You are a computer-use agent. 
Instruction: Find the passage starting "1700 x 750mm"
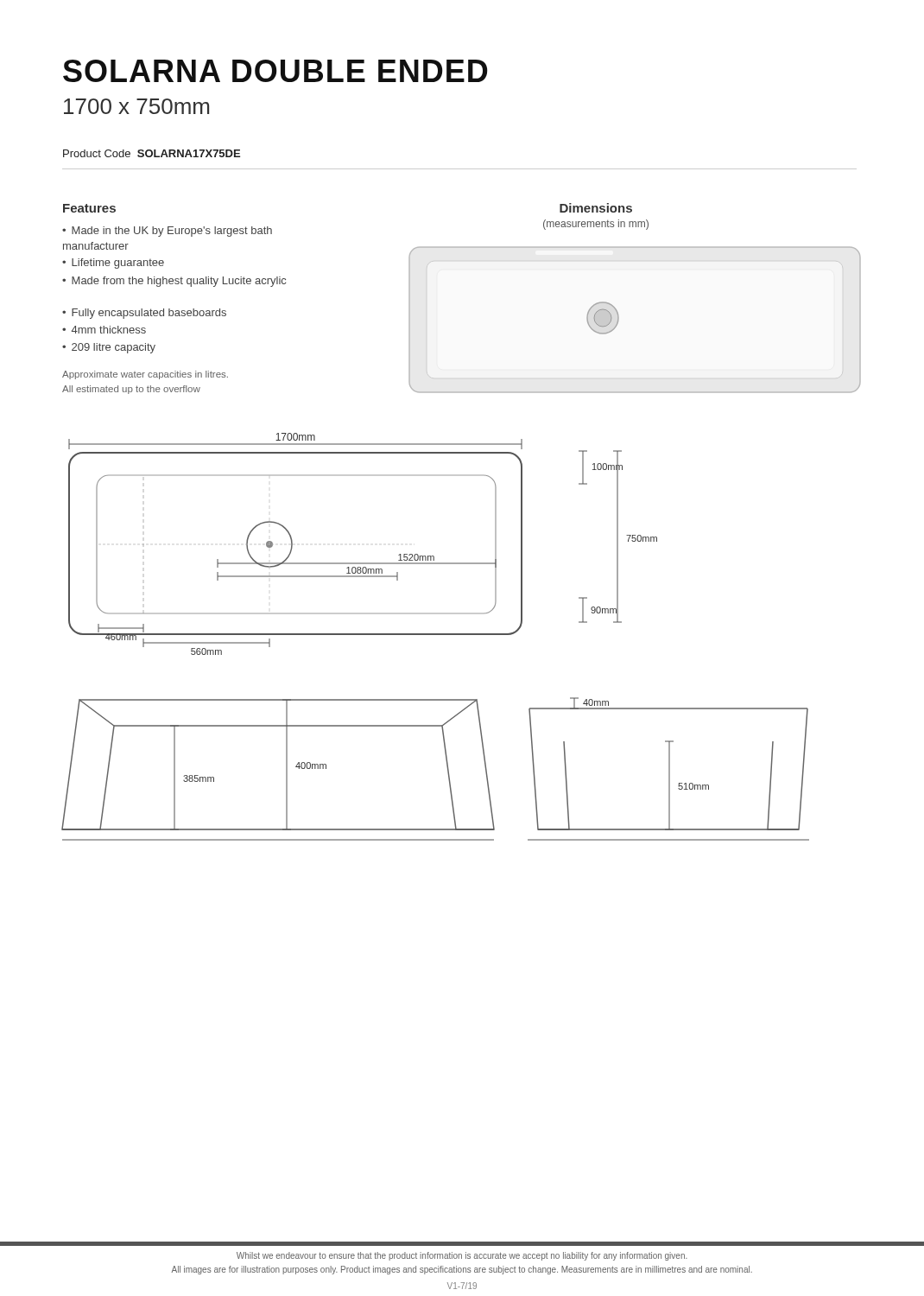(x=136, y=106)
